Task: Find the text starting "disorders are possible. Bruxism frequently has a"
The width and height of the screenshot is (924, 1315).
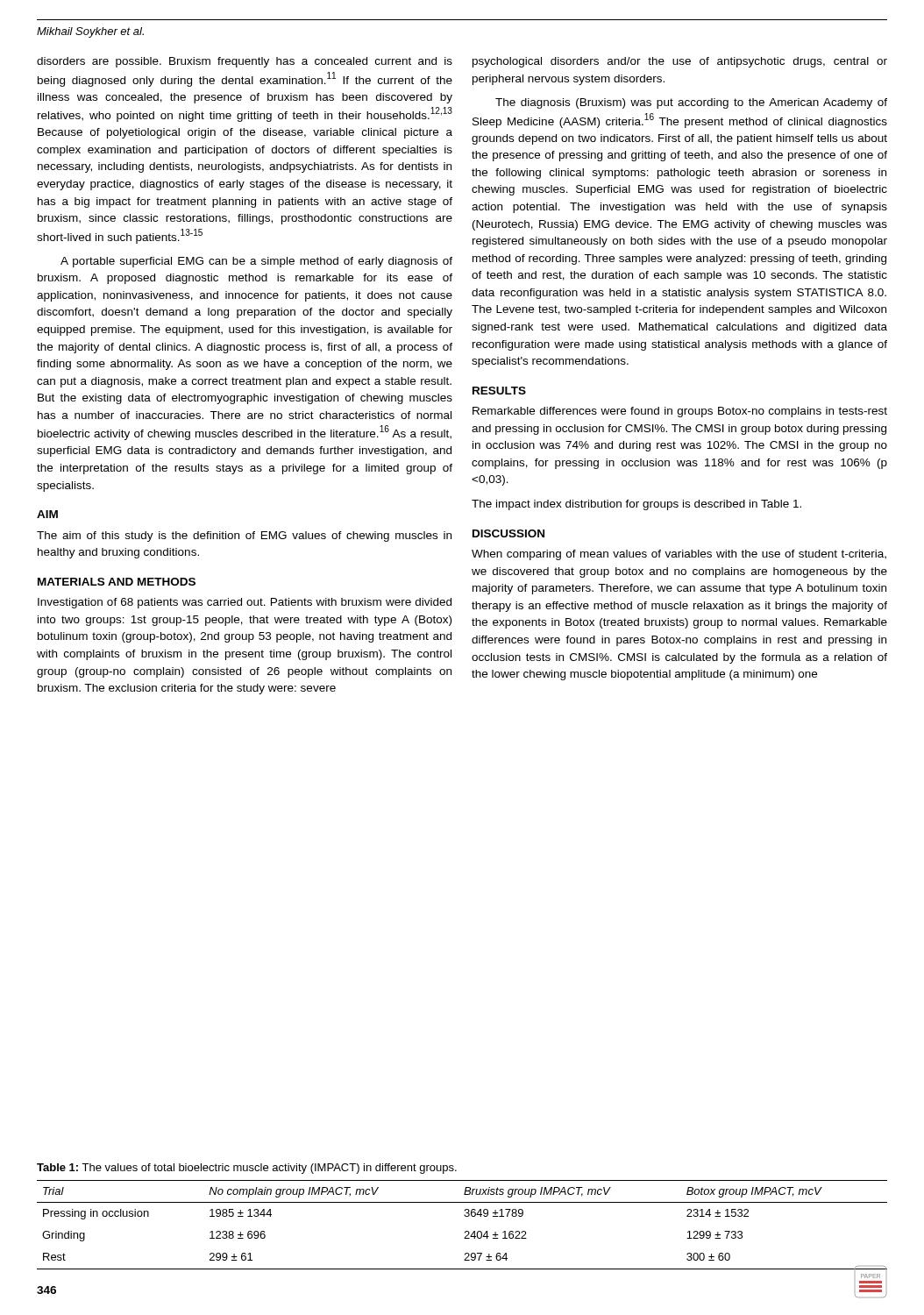Action: coord(245,149)
